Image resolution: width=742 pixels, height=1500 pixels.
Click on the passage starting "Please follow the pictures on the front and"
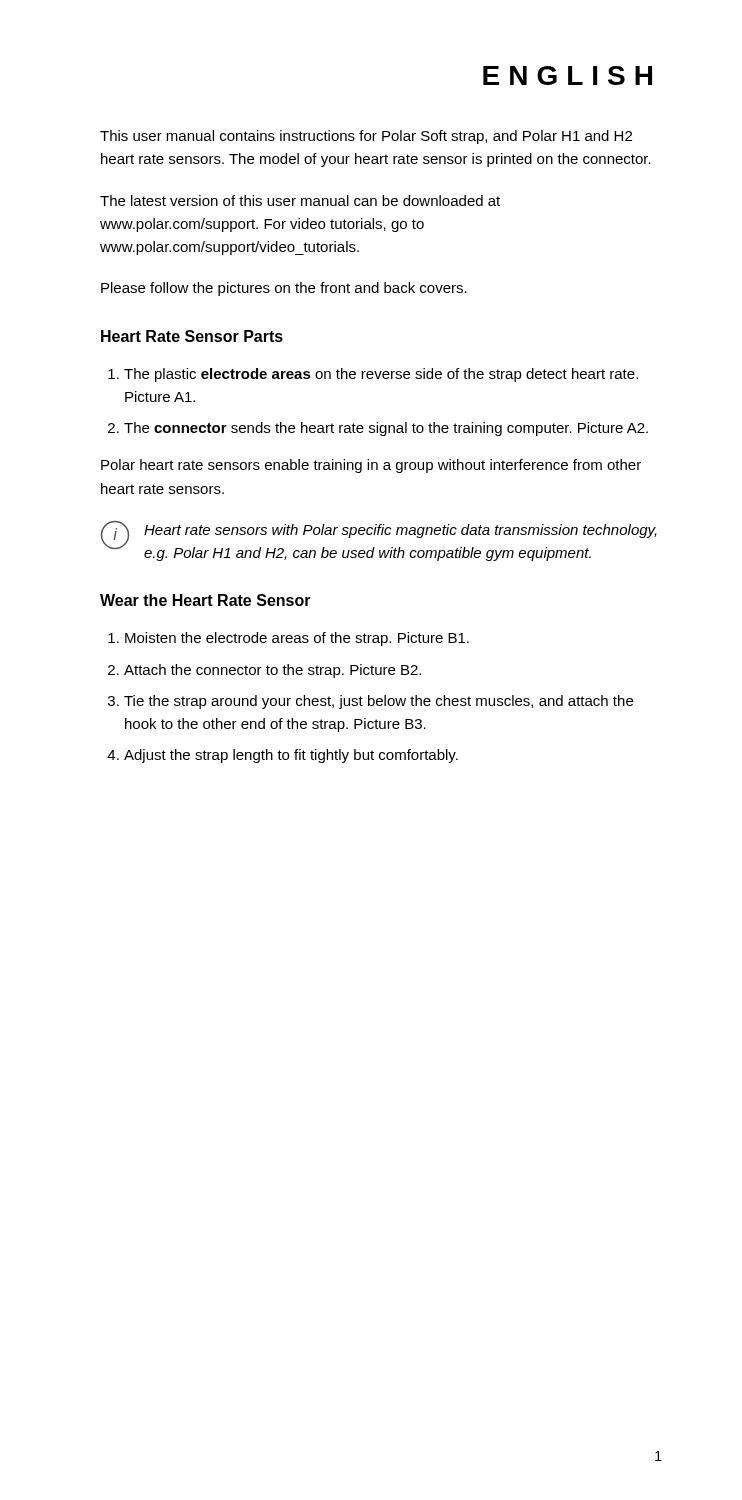(x=284, y=288)
